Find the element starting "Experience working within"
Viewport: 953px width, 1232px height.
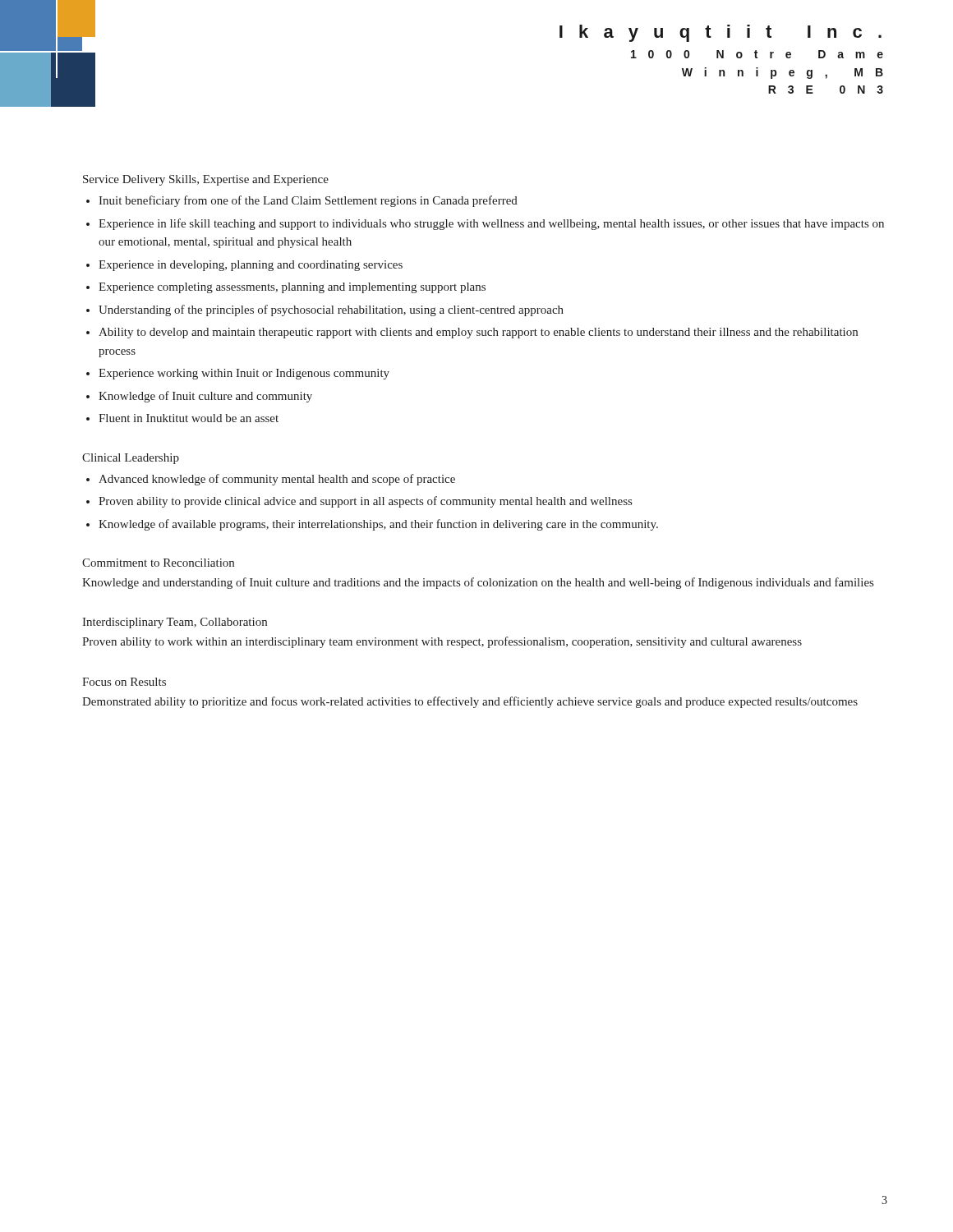[244, 373]
